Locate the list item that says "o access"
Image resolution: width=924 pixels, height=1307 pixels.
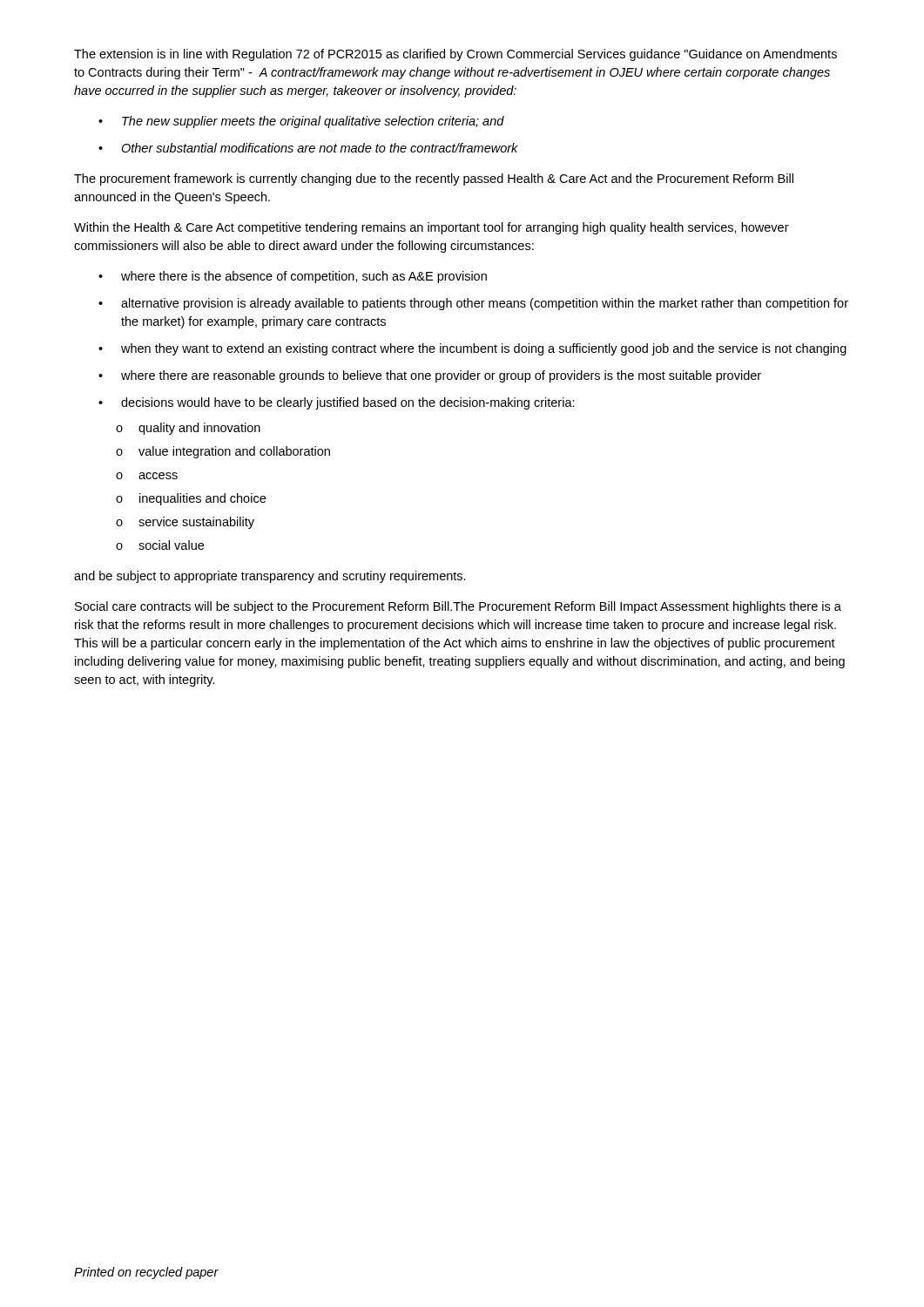tap(147, 476)
